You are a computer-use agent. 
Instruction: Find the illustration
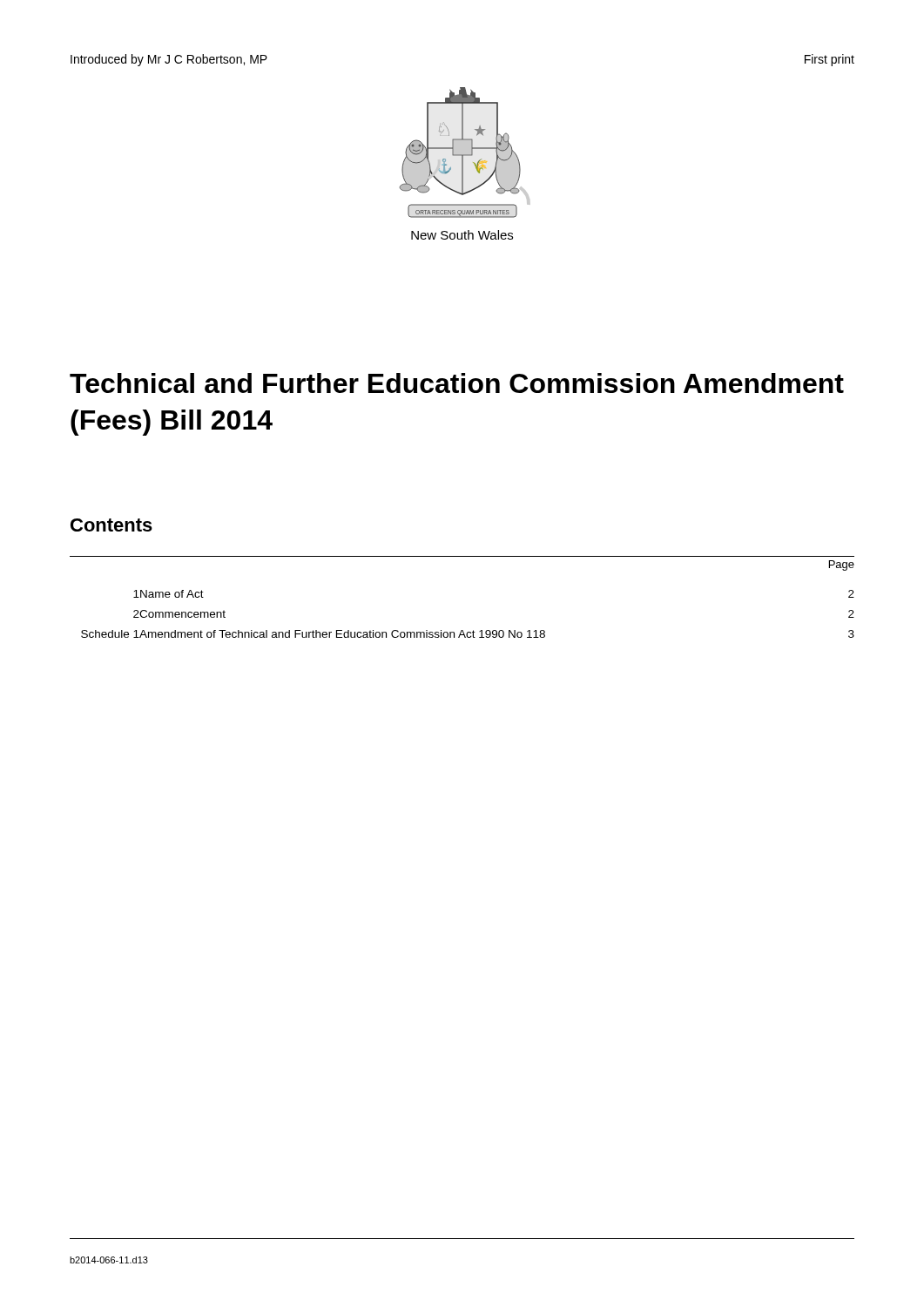[x=462, y=165]
